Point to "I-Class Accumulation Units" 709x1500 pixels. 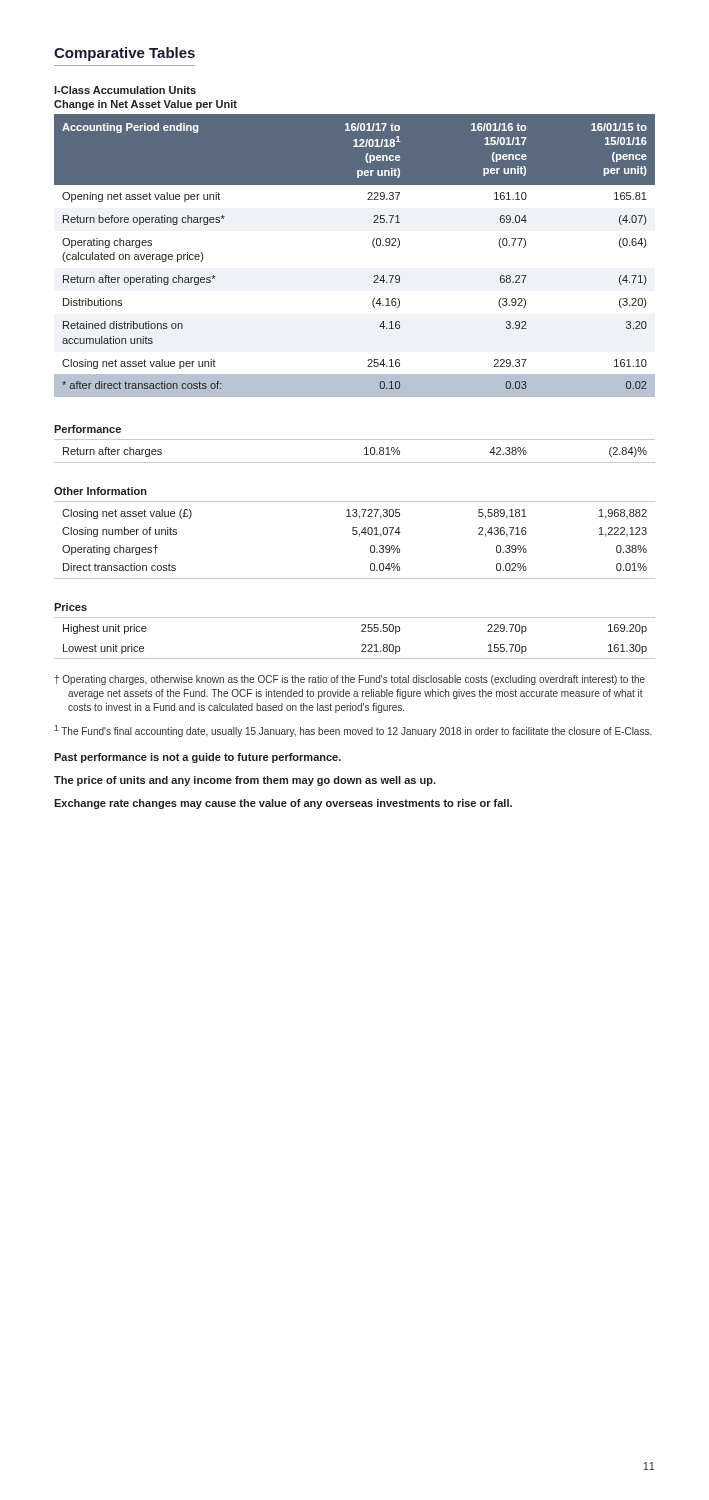pyautogui.click(x=125, y=90)
